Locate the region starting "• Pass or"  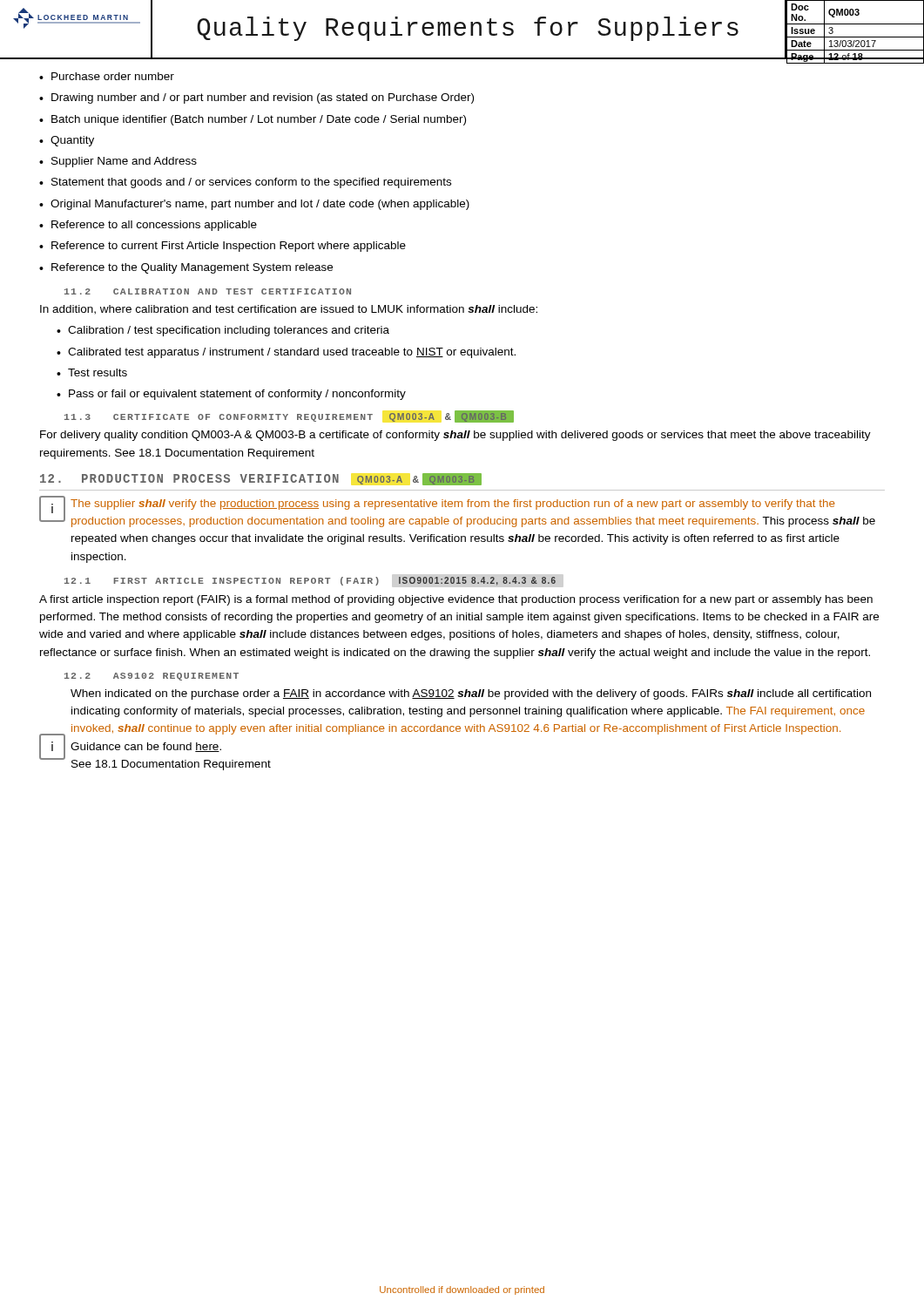pyautogui.click(x=231, y=394)
